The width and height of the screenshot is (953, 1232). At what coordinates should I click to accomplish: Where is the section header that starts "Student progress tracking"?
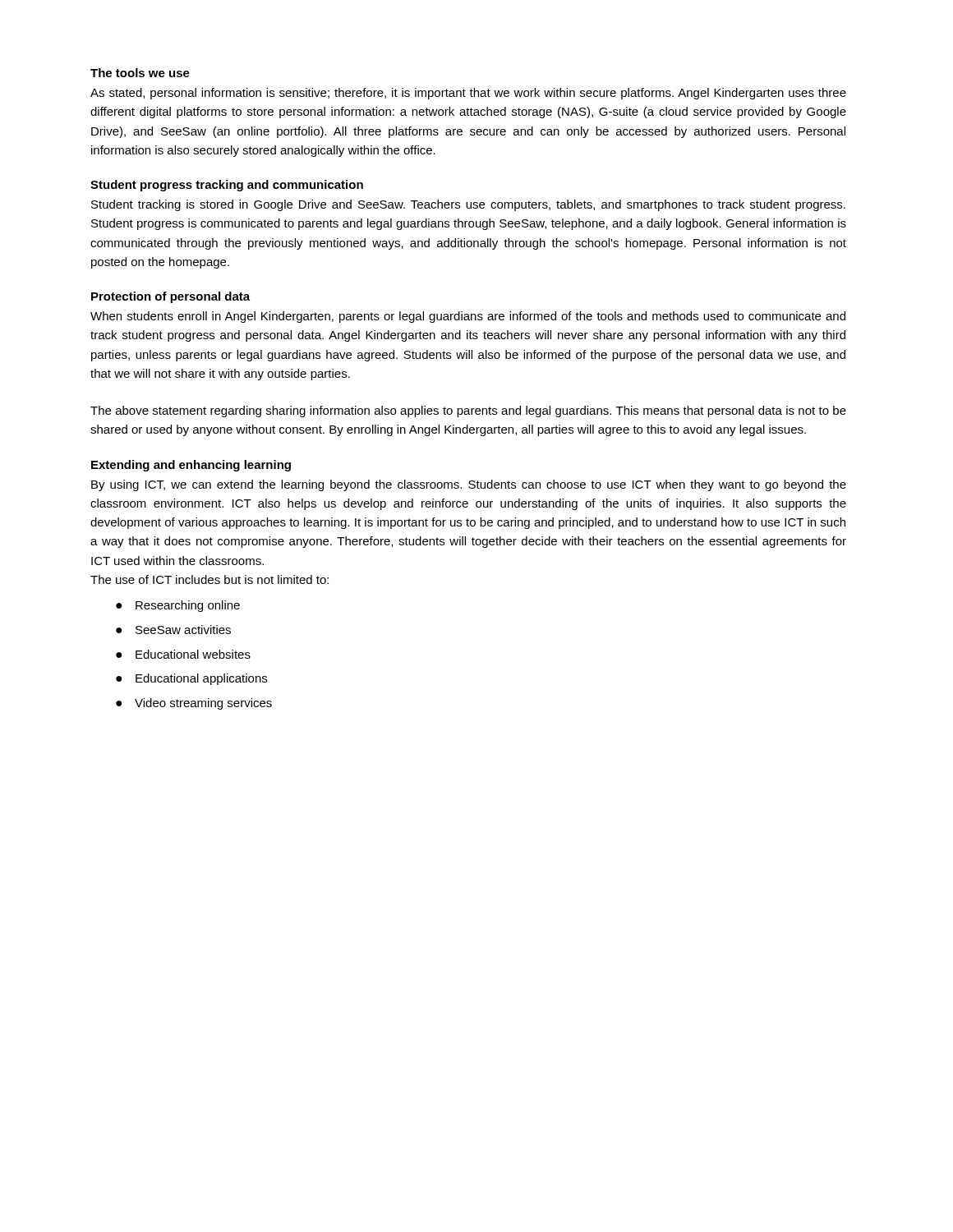click(227, 184)
